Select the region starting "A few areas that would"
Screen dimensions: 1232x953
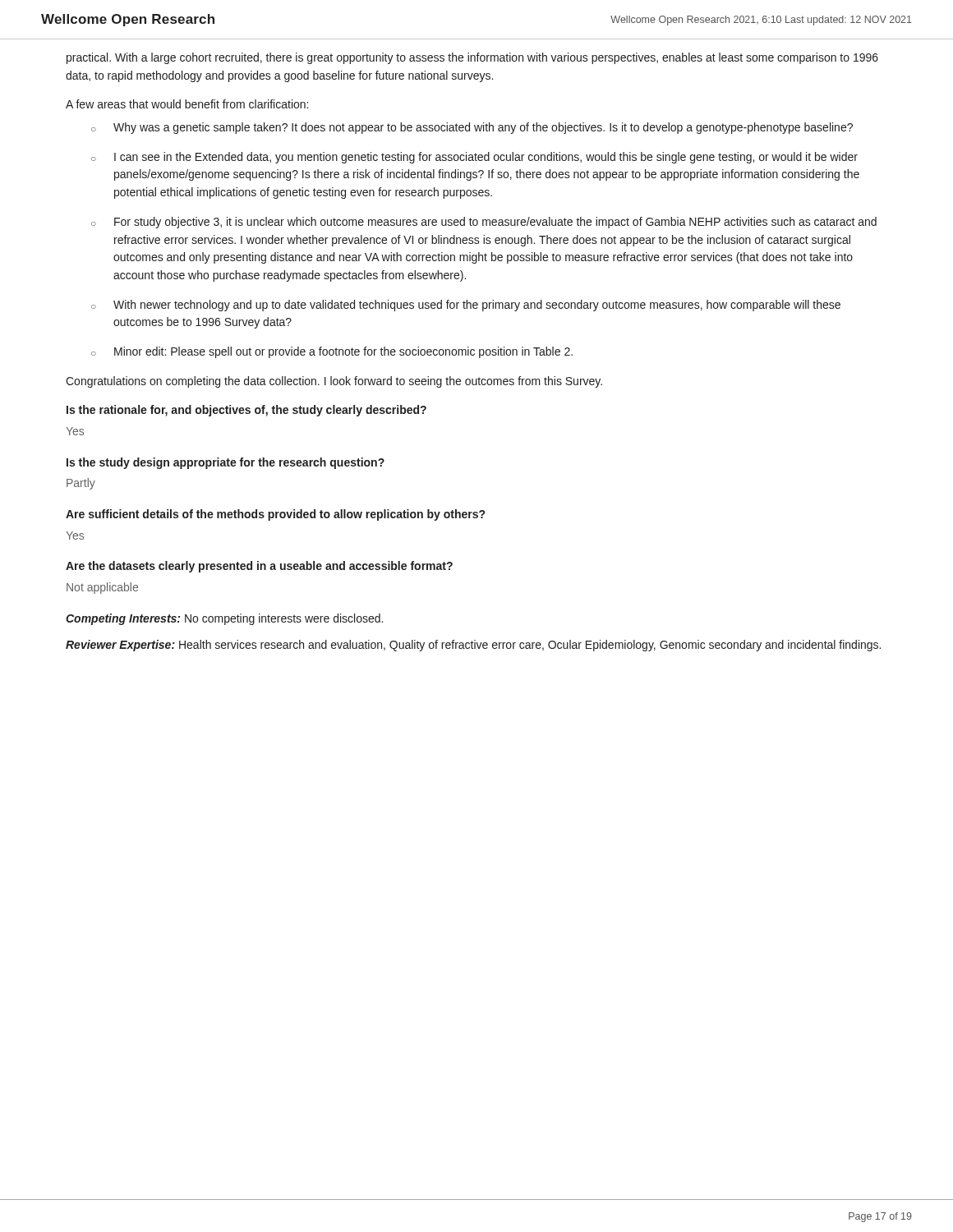(x=188, y=105)
